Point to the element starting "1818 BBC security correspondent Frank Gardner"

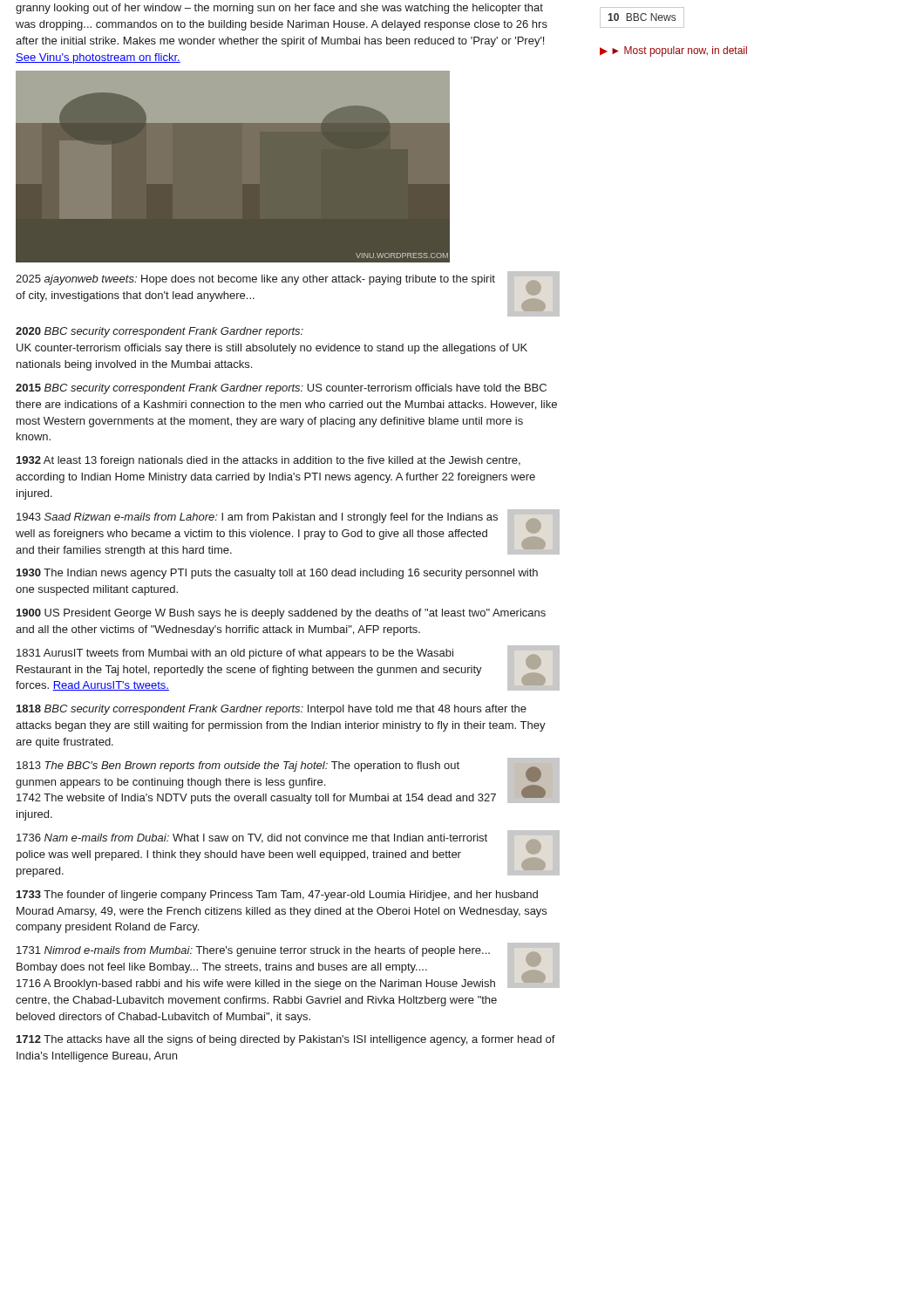click(x=280, y=725)
